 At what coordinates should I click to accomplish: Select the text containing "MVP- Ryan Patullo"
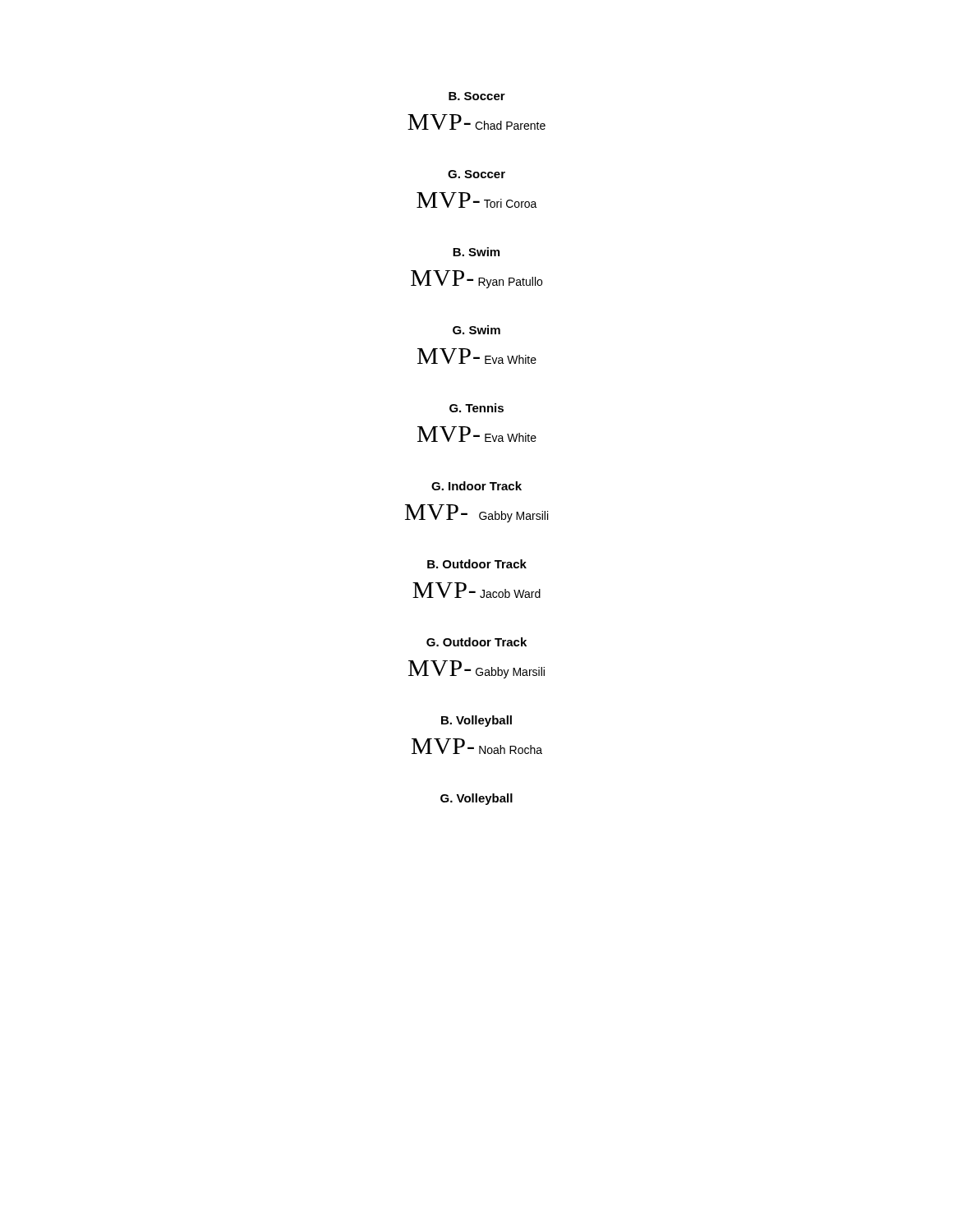(x=476, y=277)
